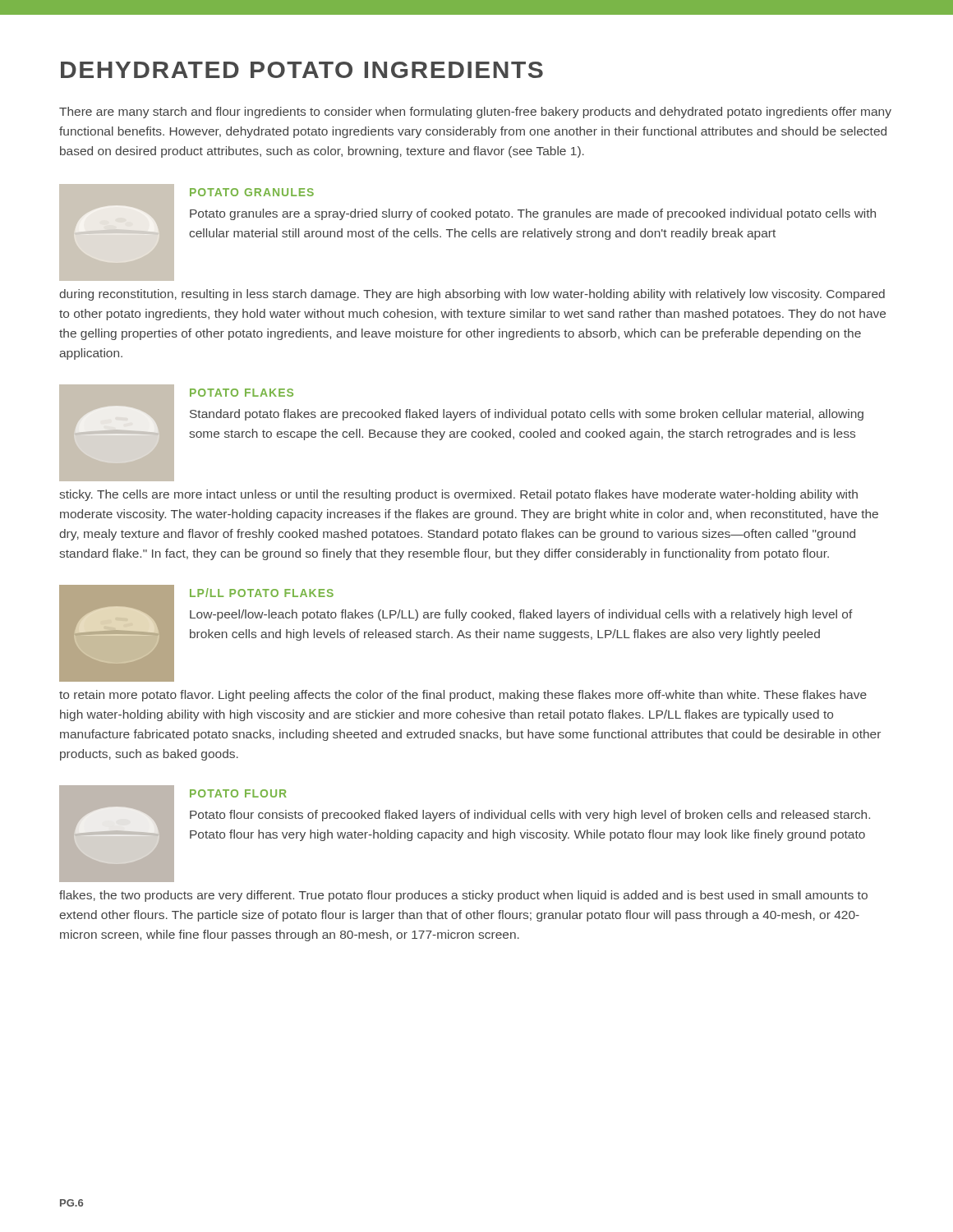The image size is (953, 1232).
Task: Find the title with the text "Dehydrated Potato Ingredients"
Action: [x=302, y=69]
